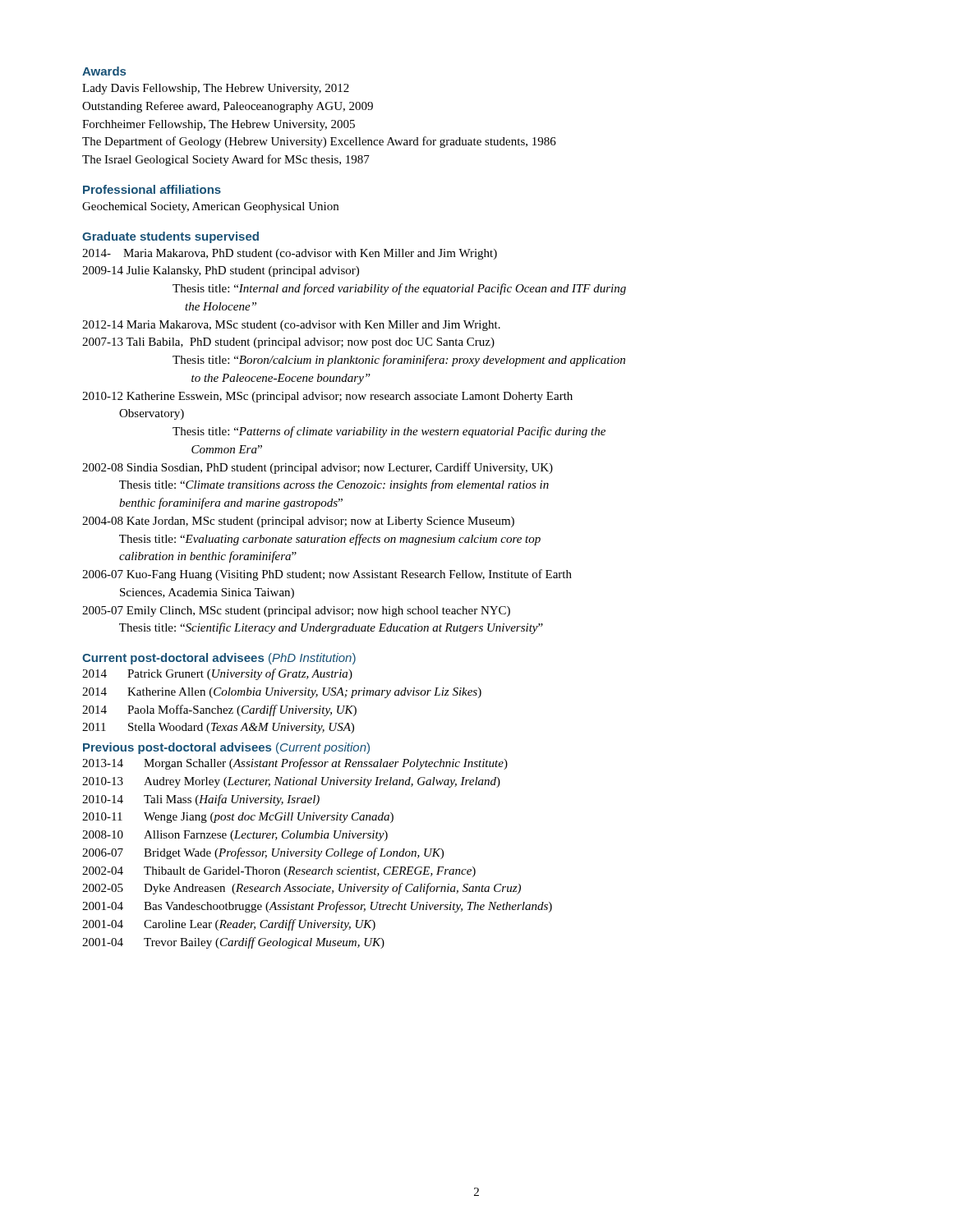Find the list item that says "2006-07 Bridget Wade (Professor, University College of"

point(263,853)
